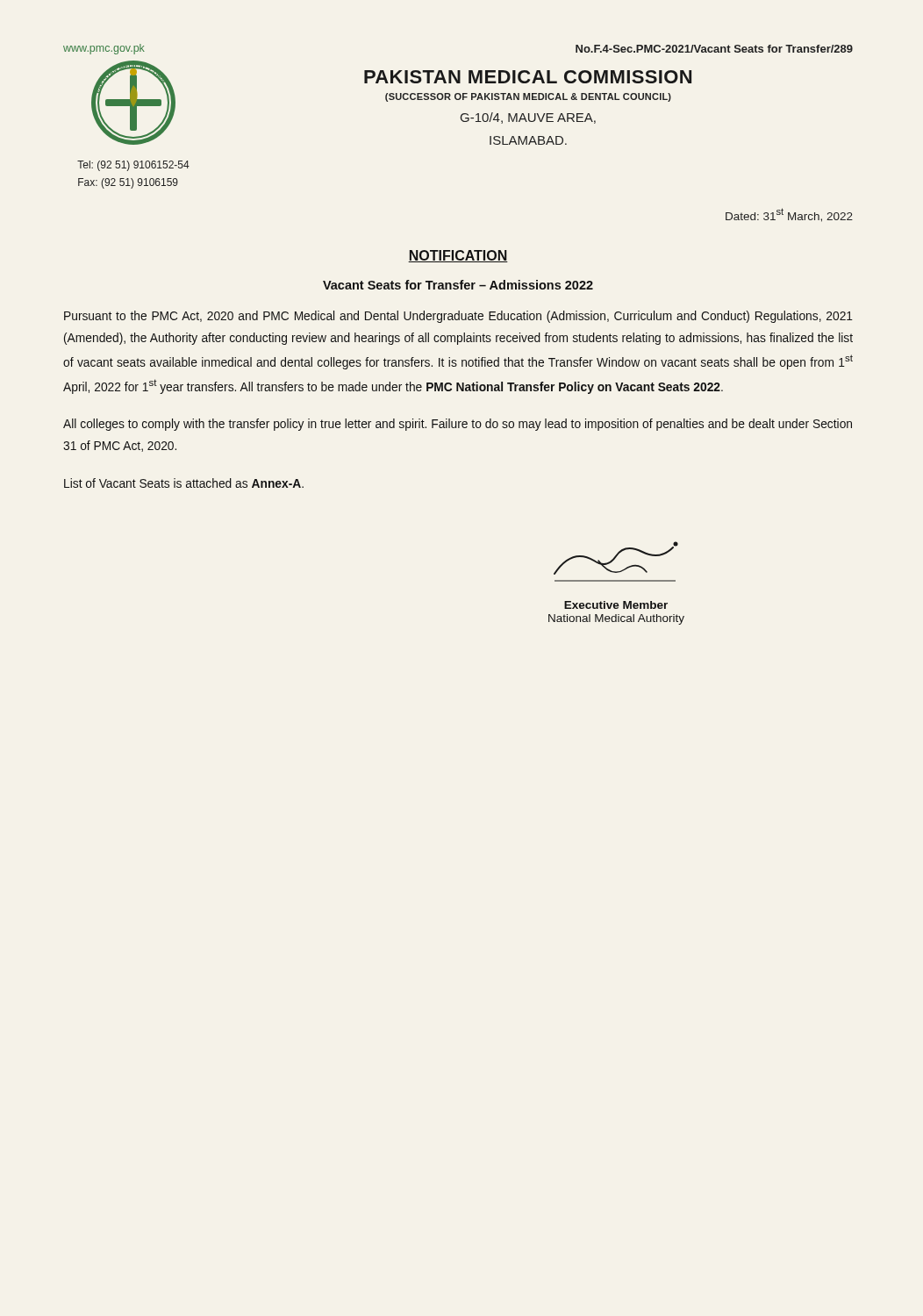Find the section header containing "Vacant Seats for Transfer"
This screenshot has height=1316, width=923.
[x=458, y=285]
